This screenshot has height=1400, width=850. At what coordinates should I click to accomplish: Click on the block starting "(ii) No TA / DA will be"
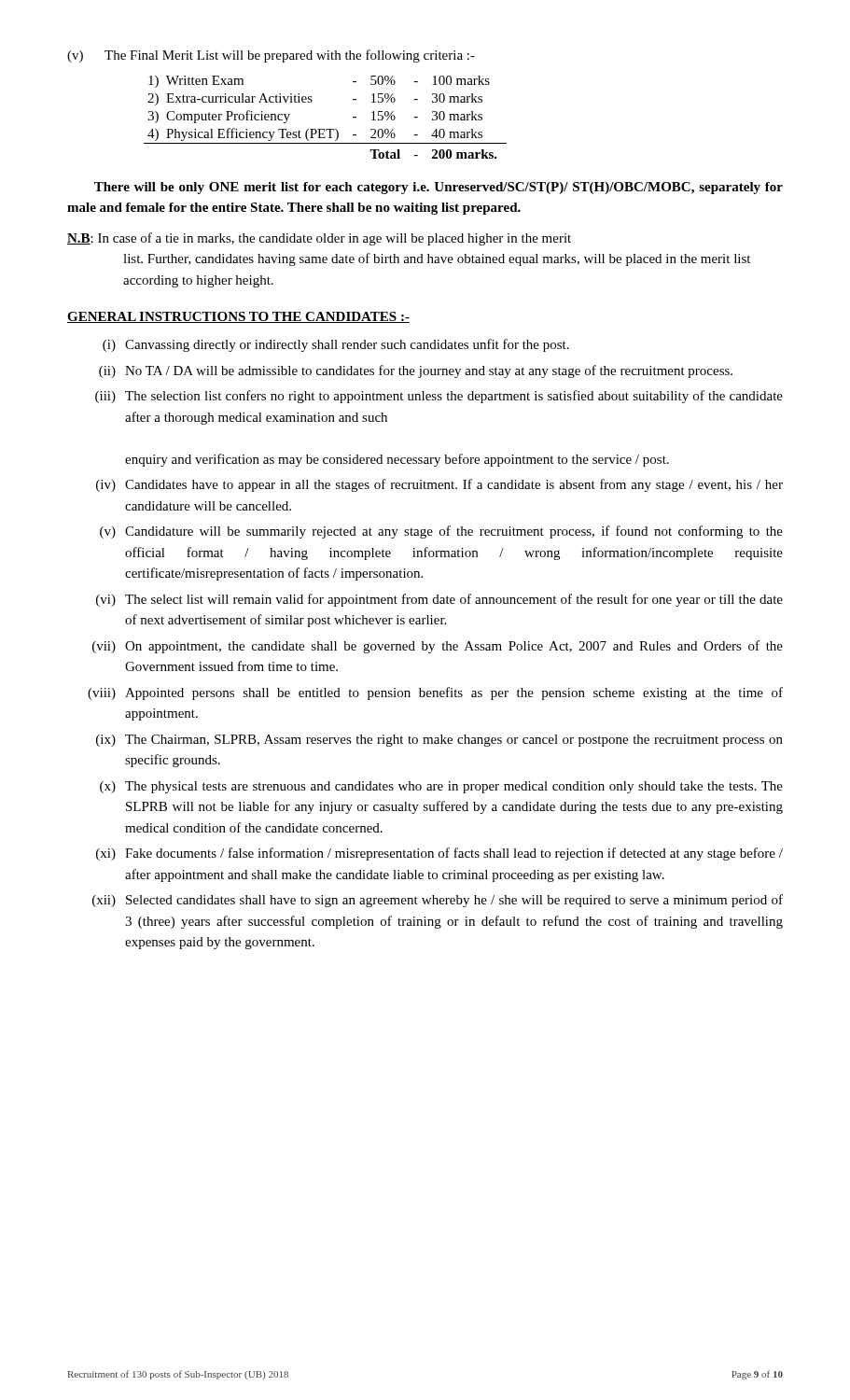(x=425, y=370)
